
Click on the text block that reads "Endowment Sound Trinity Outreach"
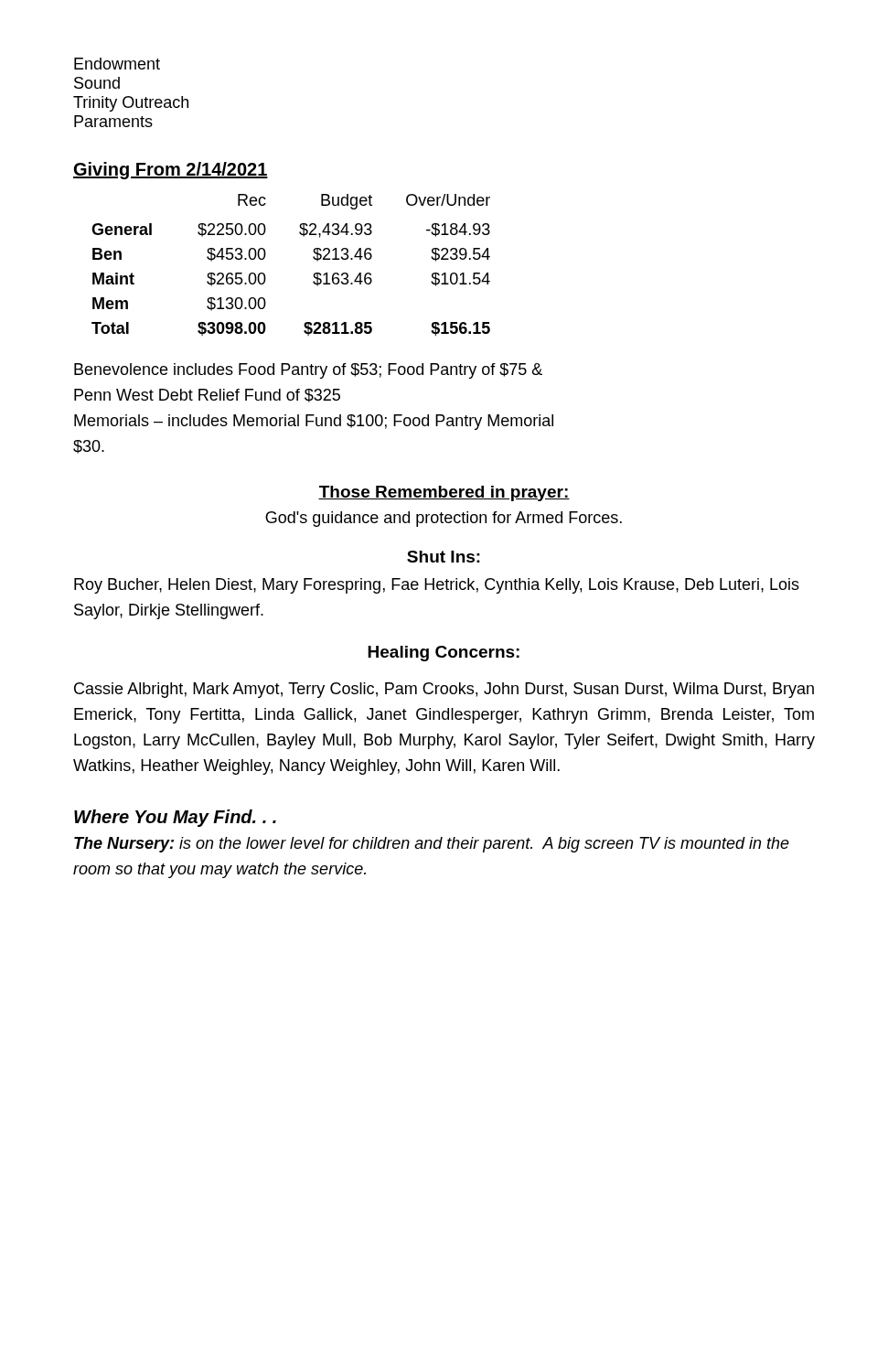pyautogui.click(x=117, y=64)
